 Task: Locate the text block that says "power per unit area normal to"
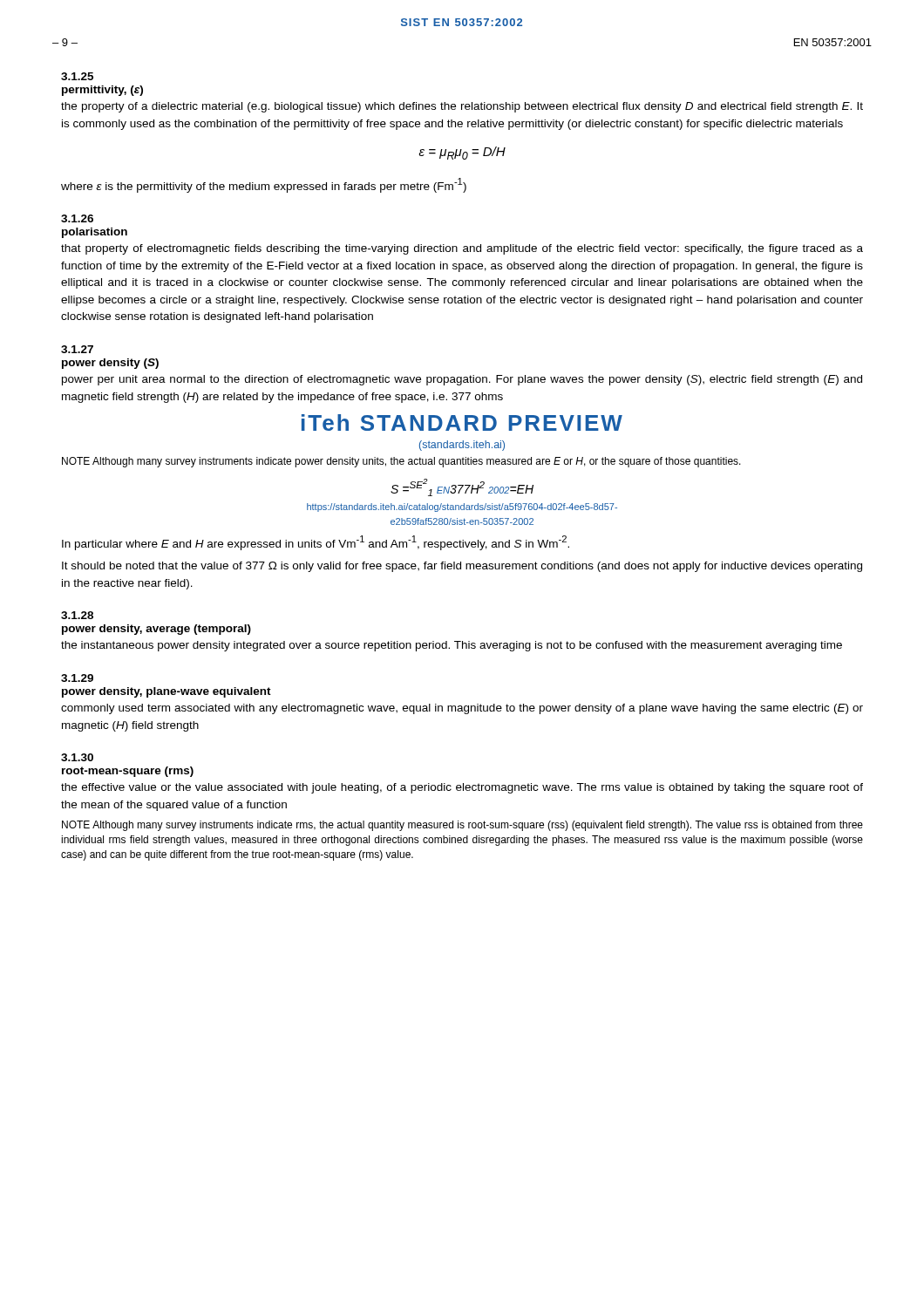(462, 387)
